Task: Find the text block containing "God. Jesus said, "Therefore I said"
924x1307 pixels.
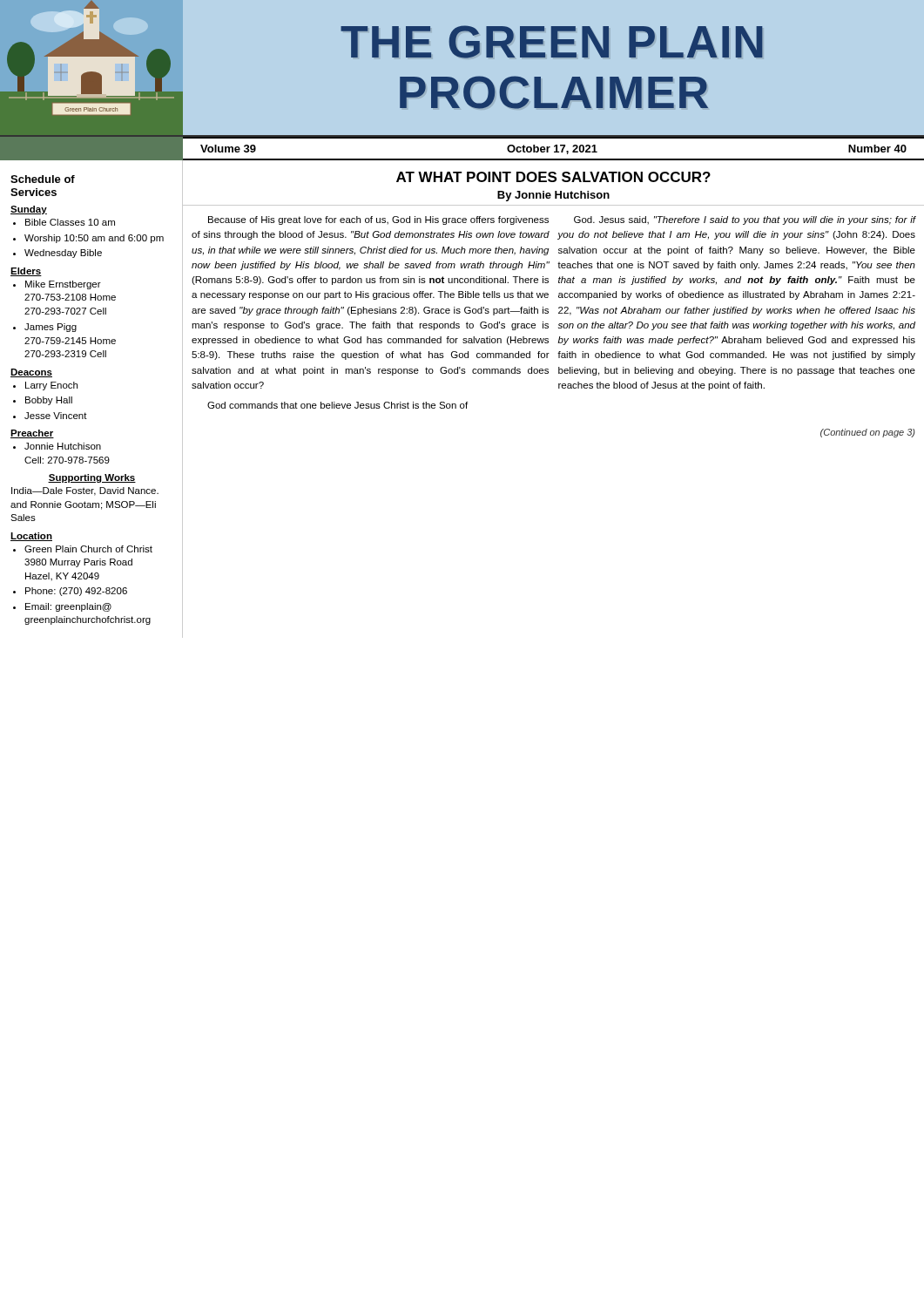Action: [x=737, y=303]
